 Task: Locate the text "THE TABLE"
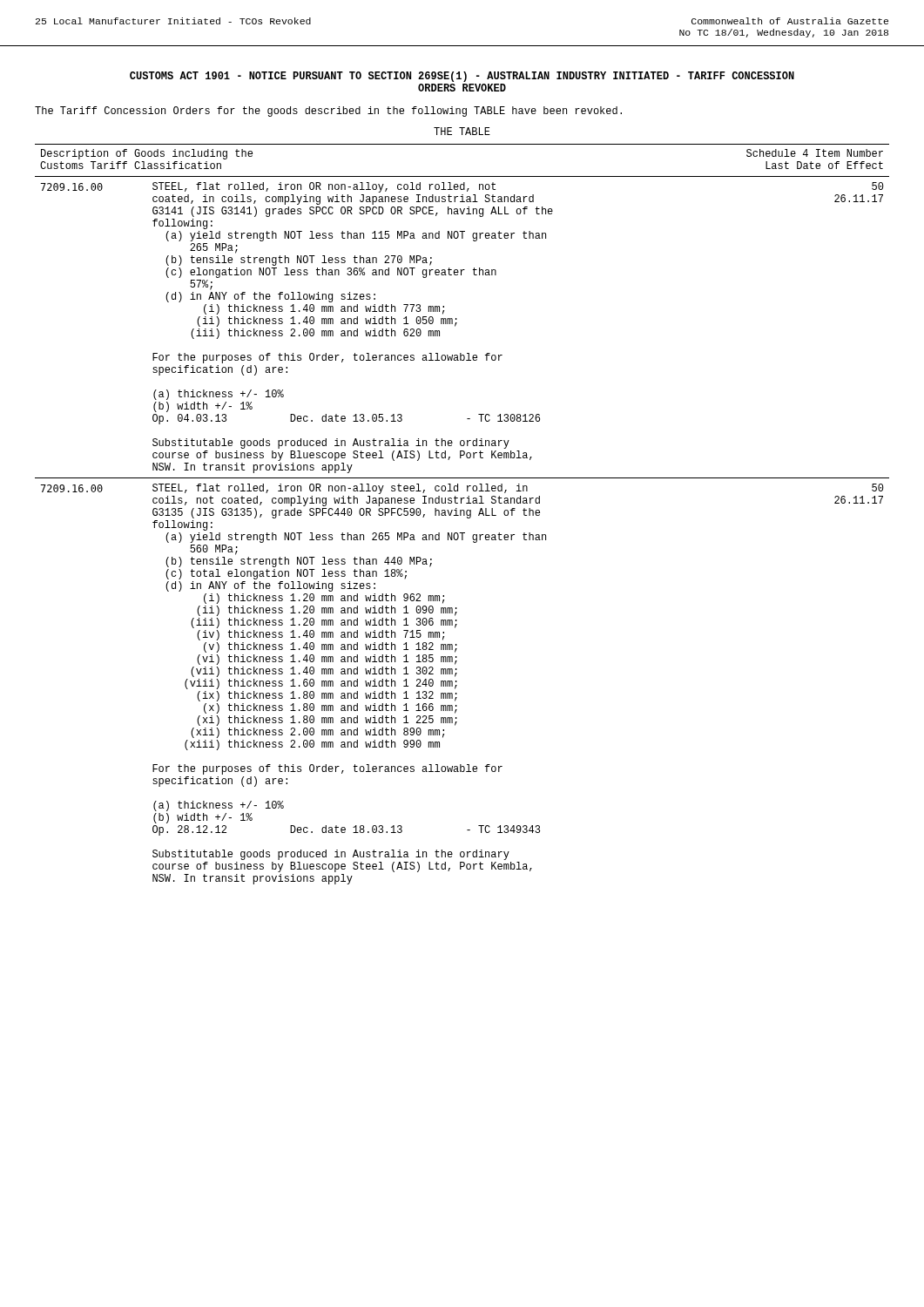462,132
